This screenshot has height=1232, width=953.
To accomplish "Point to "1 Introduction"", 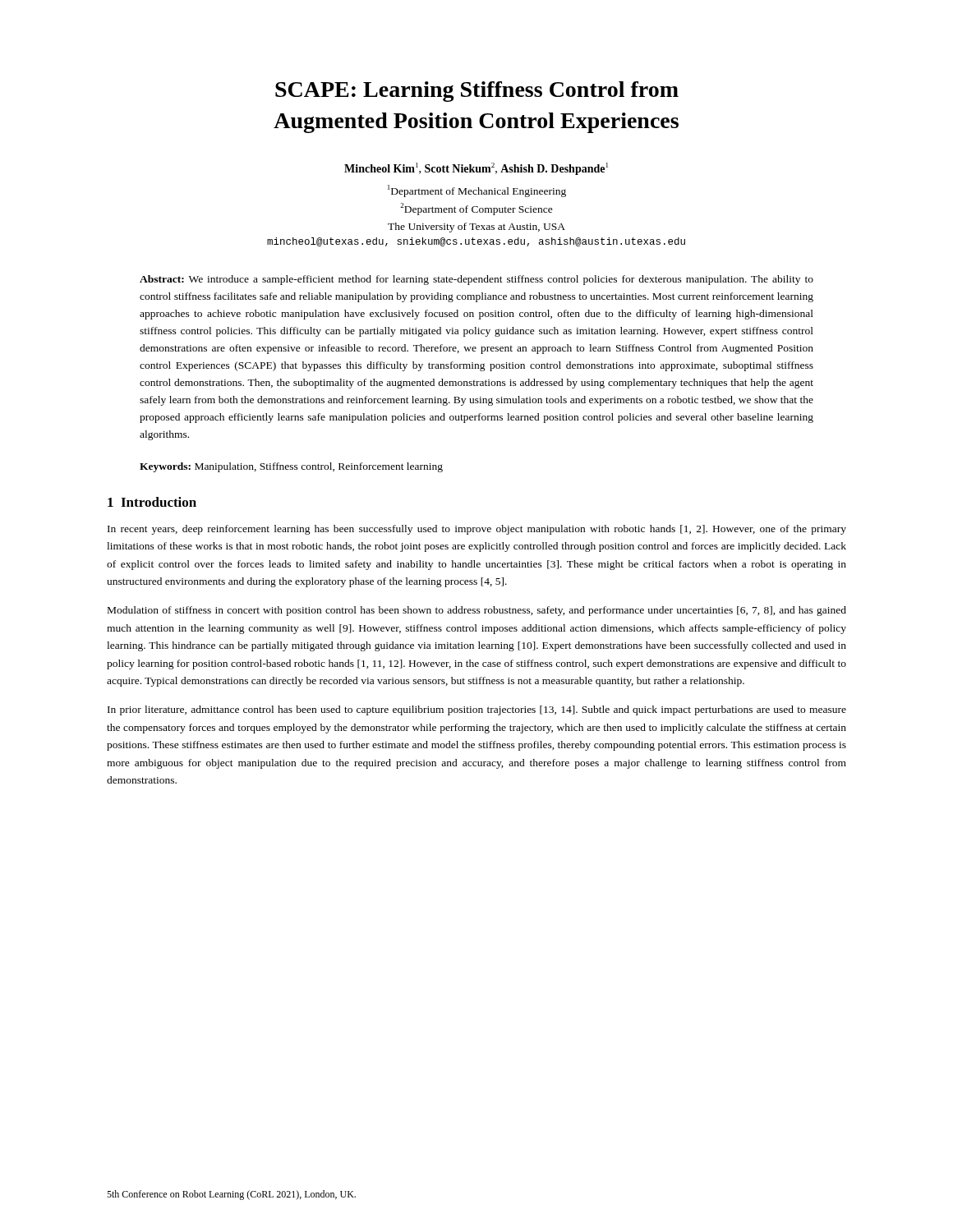I will (152, 502).
